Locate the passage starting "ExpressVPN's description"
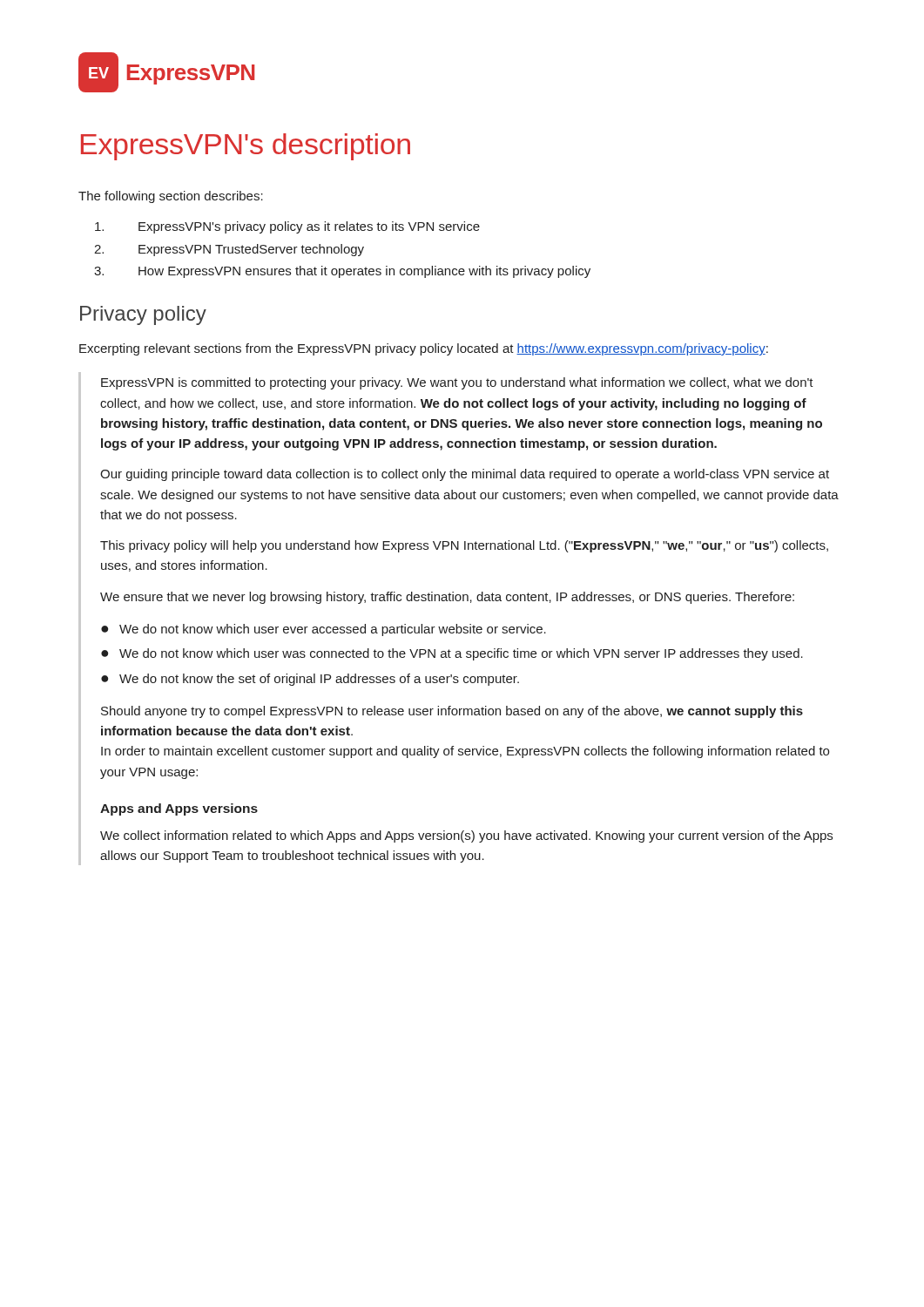The height and width of the screenshot is (1307, 924). pyautogui.click(x=245, y=144)
